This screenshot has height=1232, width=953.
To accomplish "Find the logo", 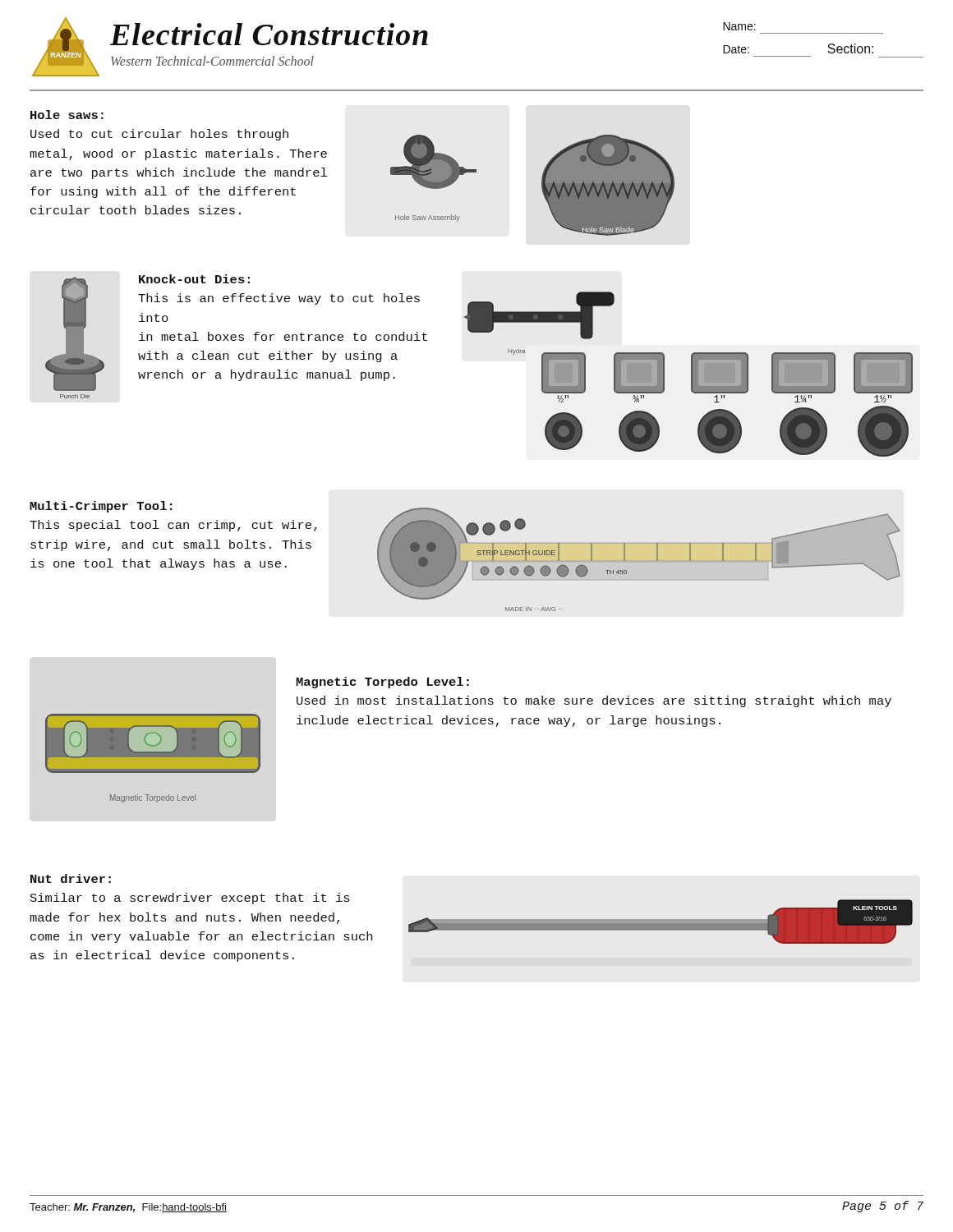I will tap(66, 50).
